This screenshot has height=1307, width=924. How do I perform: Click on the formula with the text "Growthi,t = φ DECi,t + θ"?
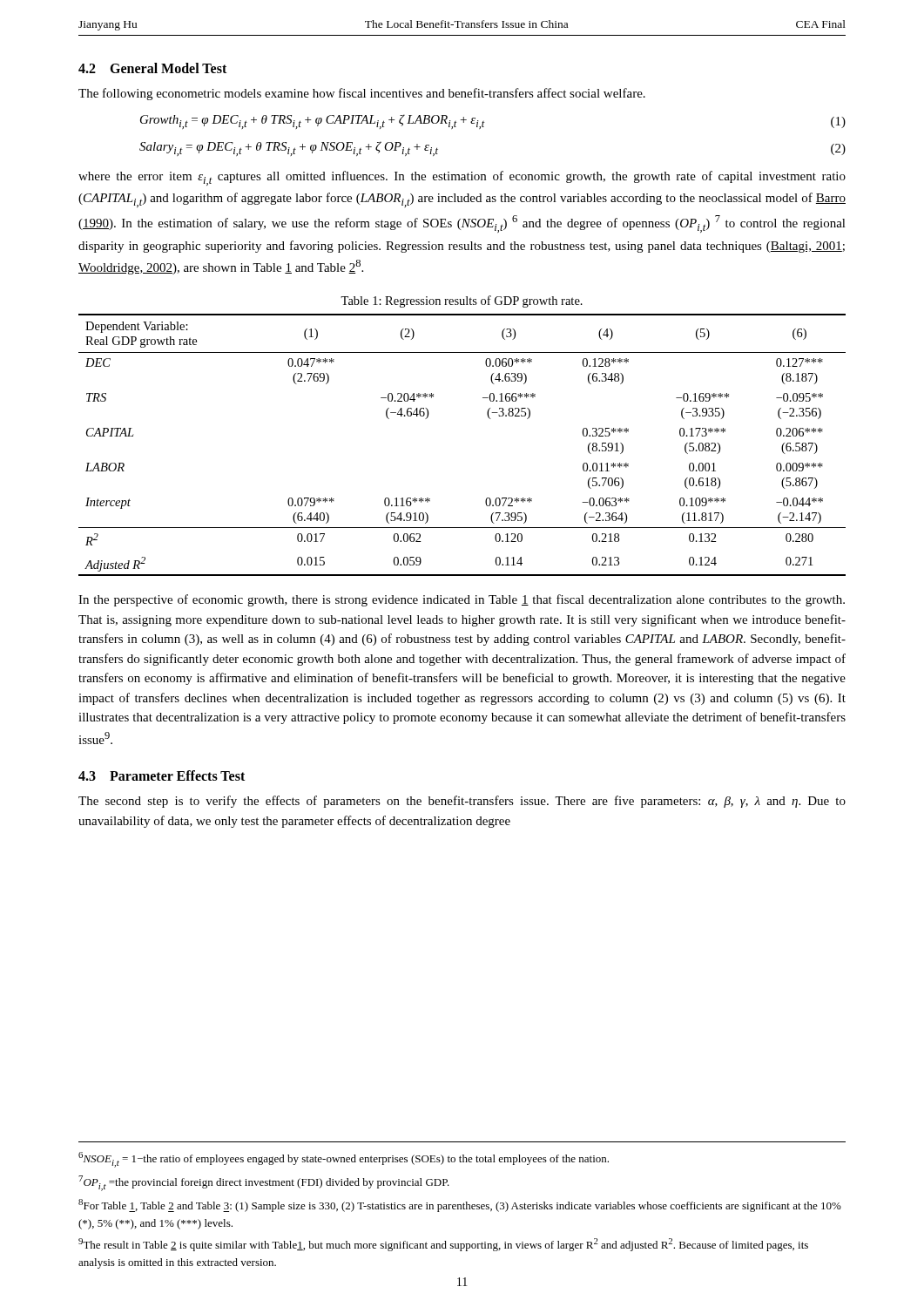pos(492,121)
